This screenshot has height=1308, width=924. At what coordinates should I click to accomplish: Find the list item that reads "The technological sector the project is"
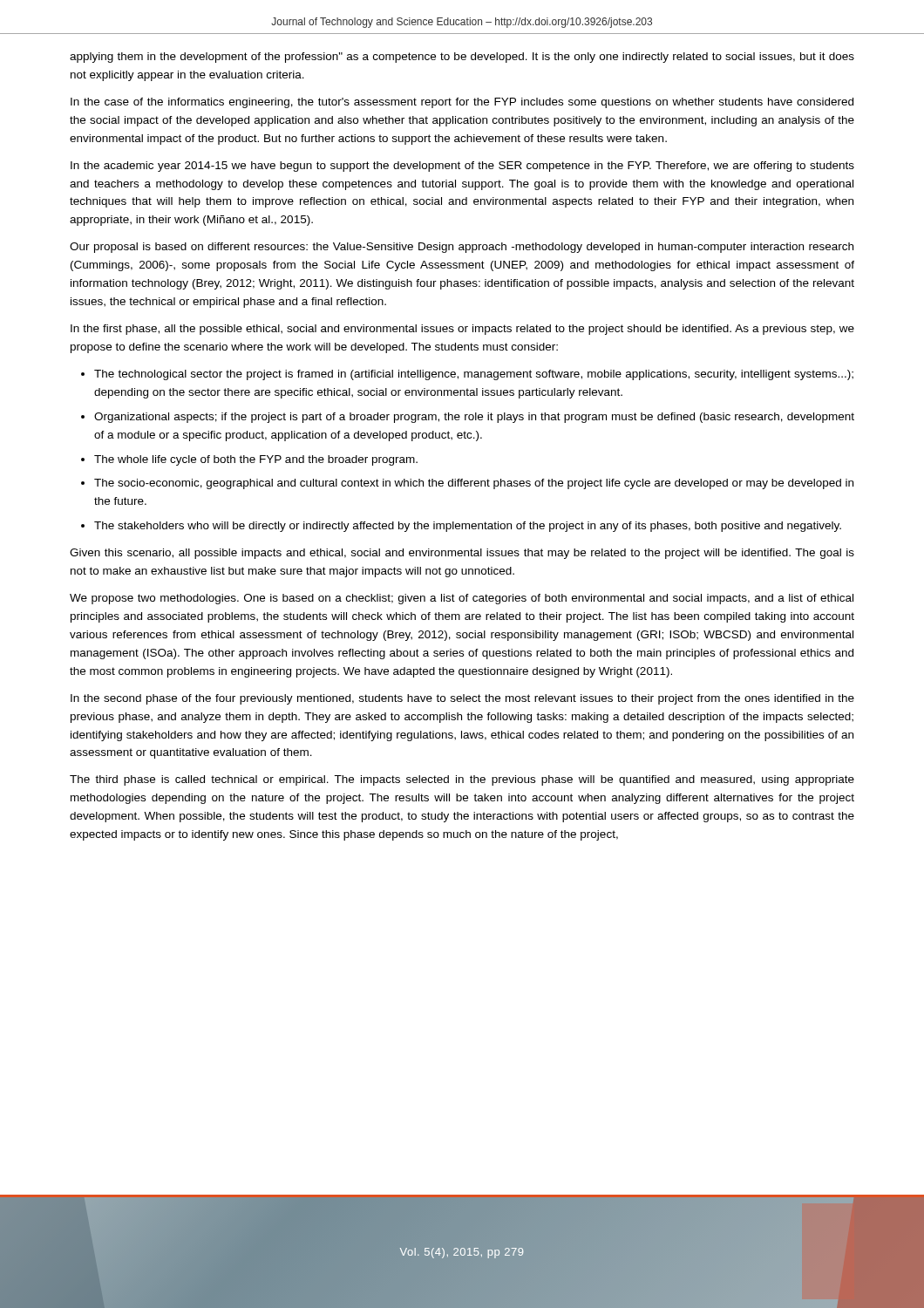tap(474, 383)
